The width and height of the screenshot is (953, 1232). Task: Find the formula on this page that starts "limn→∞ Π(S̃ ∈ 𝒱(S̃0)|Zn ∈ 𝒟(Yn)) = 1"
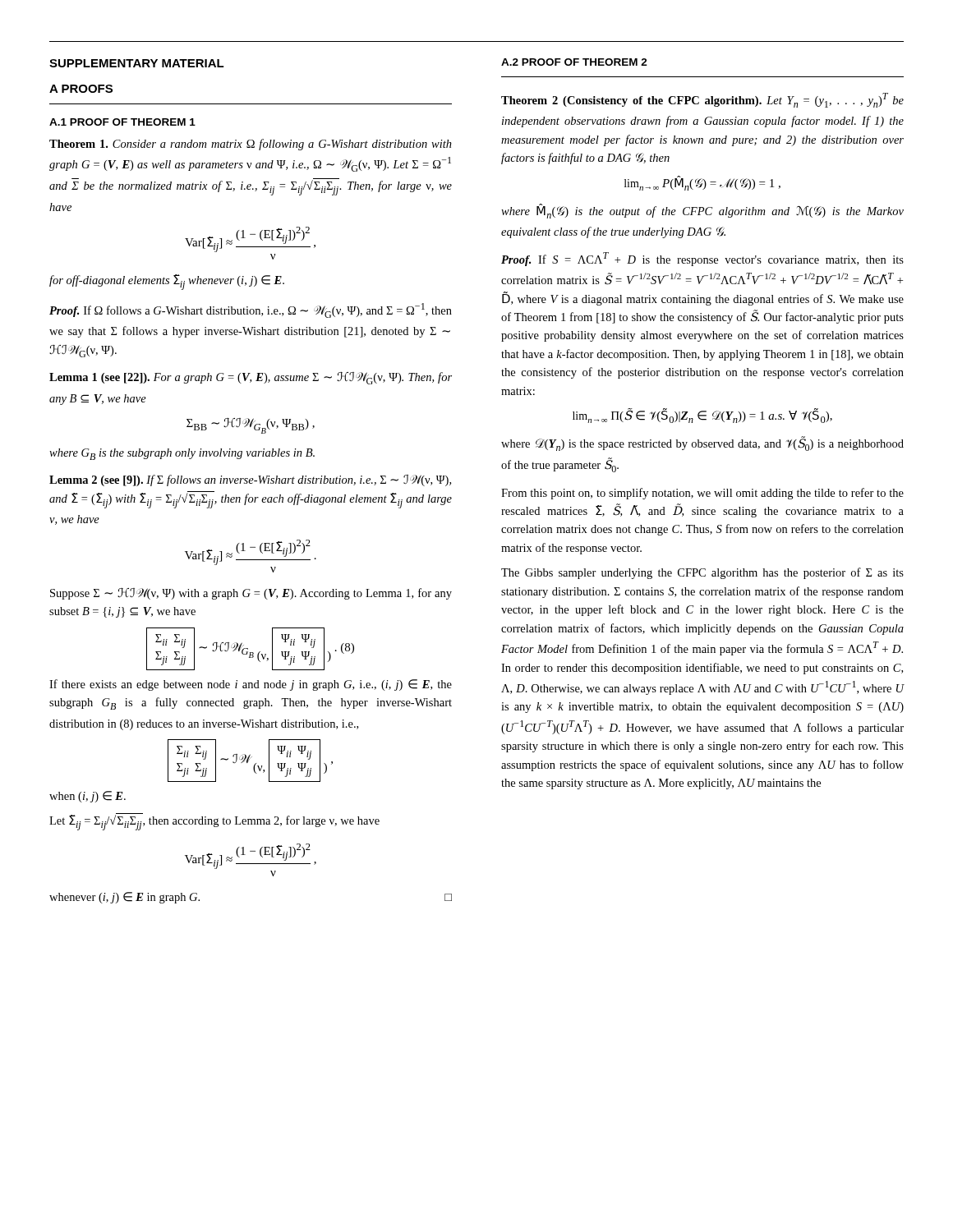(x=702, y=418)
